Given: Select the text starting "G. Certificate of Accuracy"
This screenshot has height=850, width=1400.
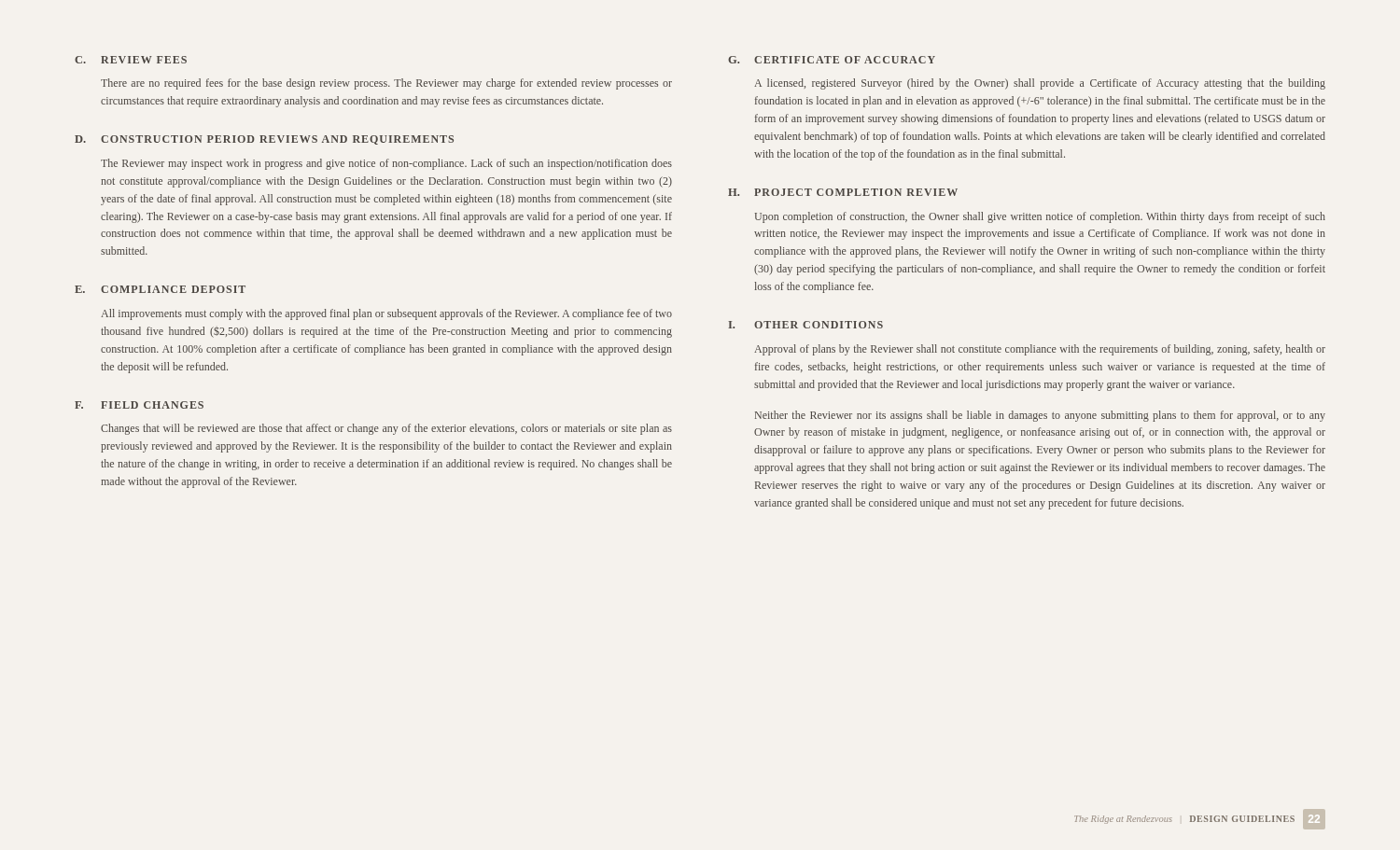Looking at the screenshot, I should pyautogui.click(x=832, y=60).
